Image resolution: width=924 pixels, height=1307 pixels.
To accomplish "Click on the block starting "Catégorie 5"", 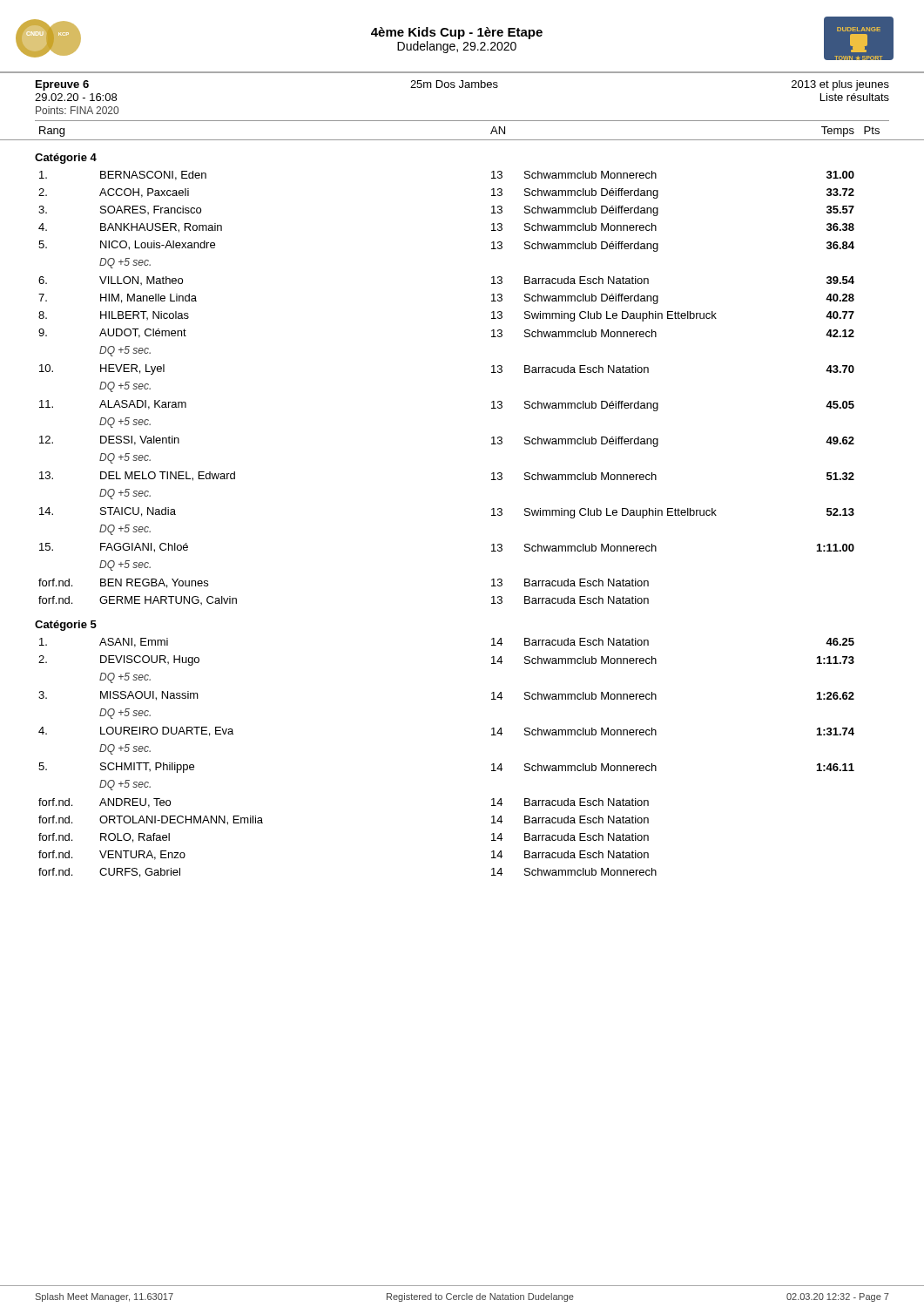I will [66, 624].
